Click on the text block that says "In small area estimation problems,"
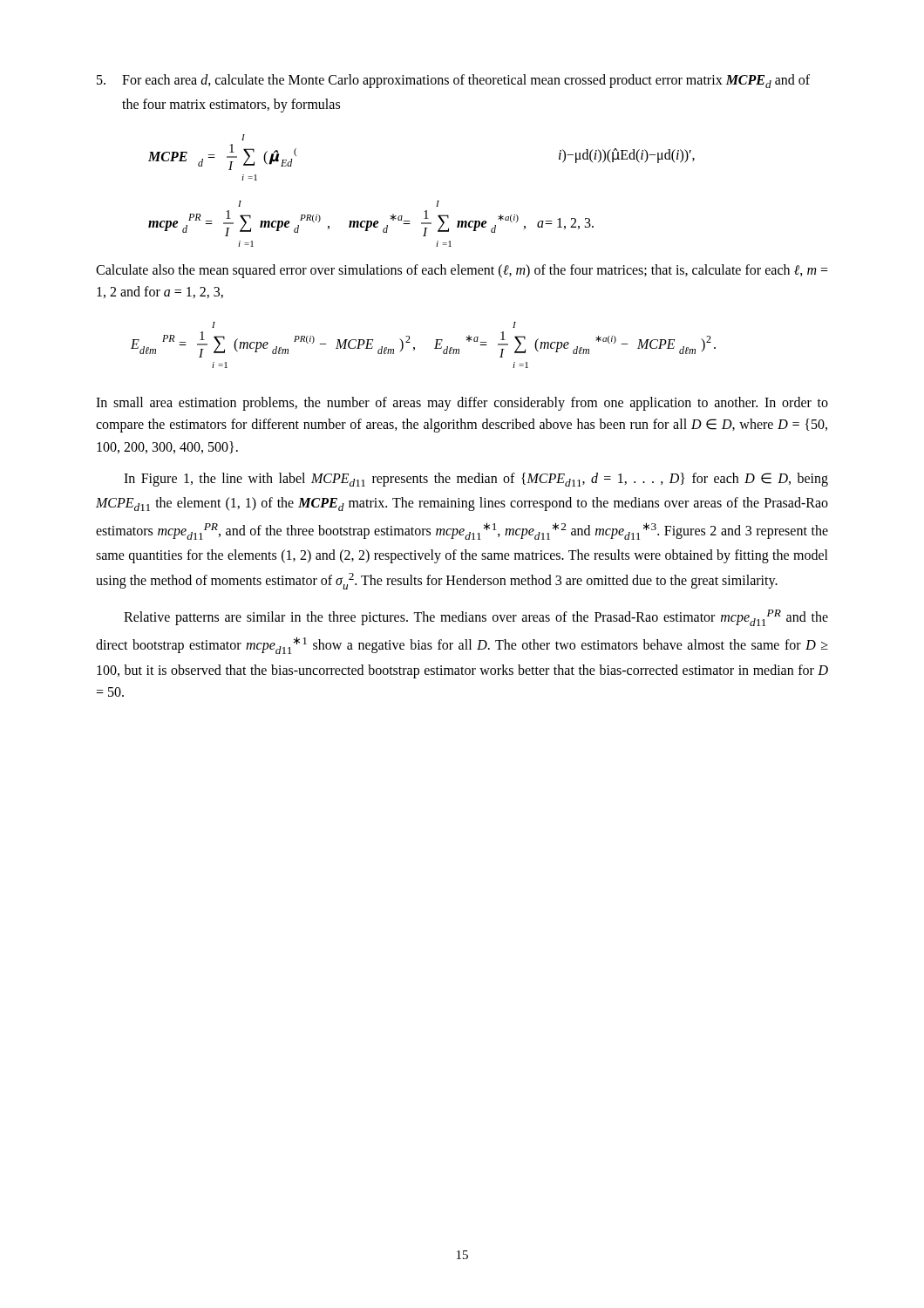This screenshot has width=924, height=1308. (x=462, y=425)
